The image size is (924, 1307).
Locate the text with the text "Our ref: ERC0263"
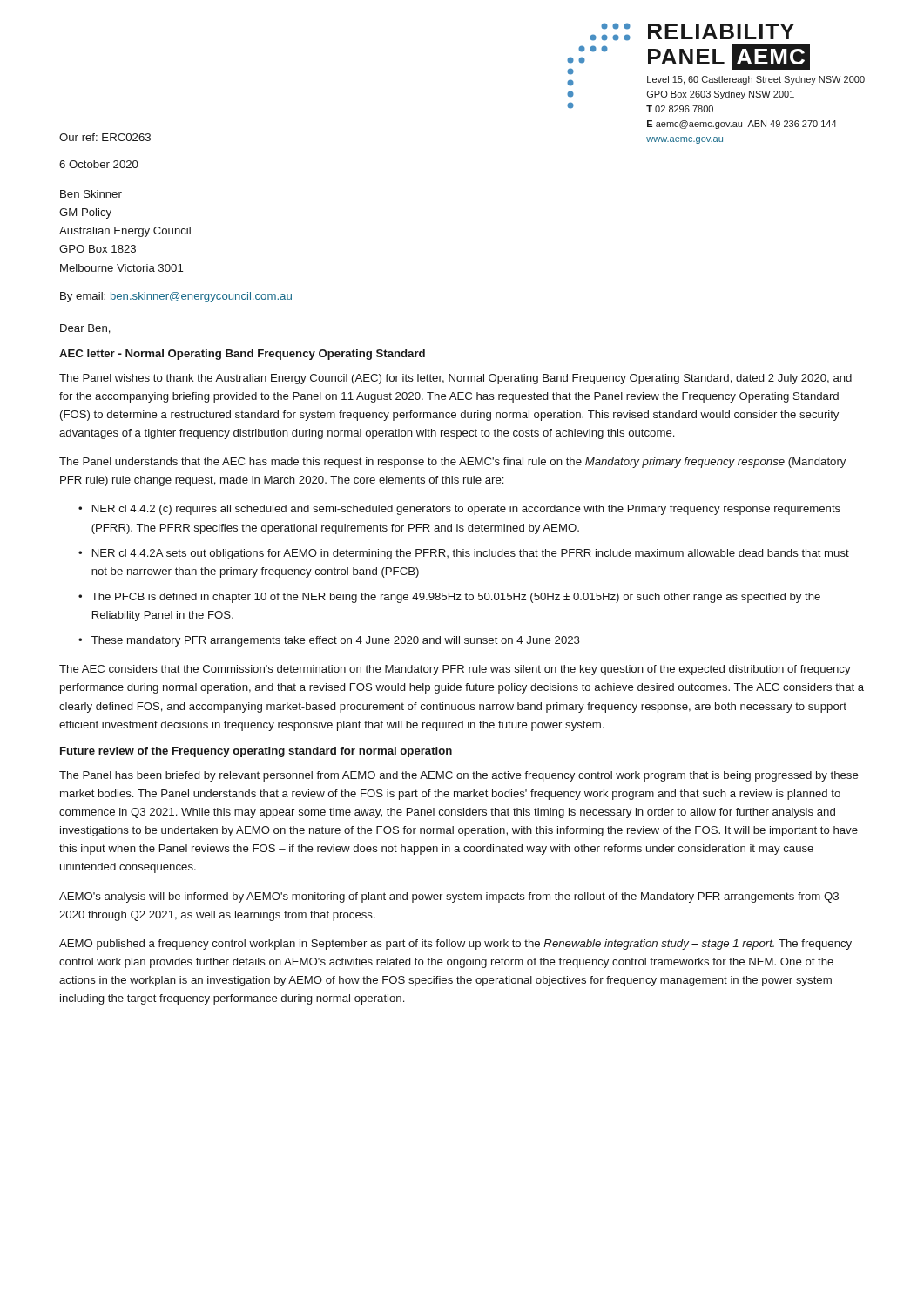tap(105, 137)
